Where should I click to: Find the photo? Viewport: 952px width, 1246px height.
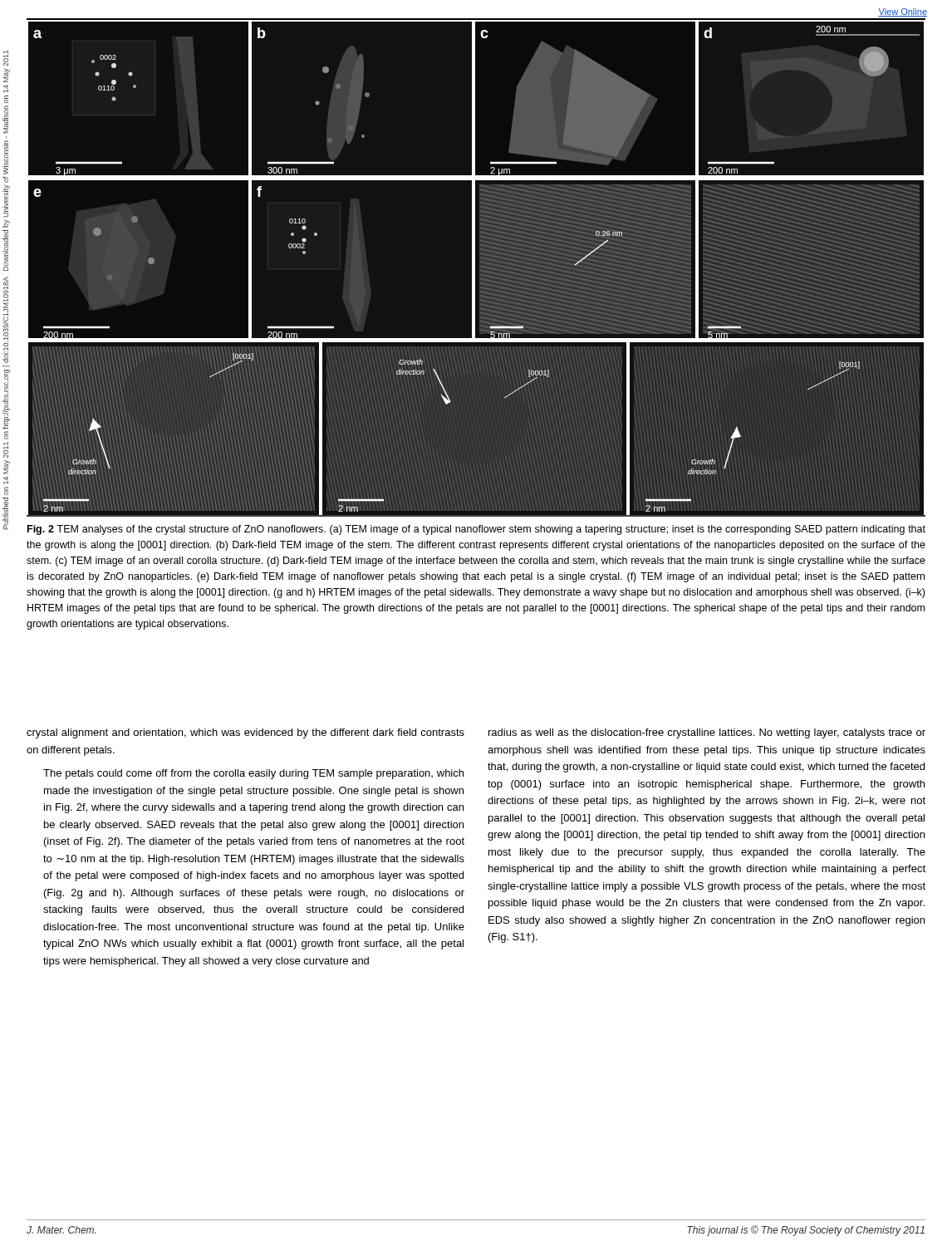coord(476,268)
